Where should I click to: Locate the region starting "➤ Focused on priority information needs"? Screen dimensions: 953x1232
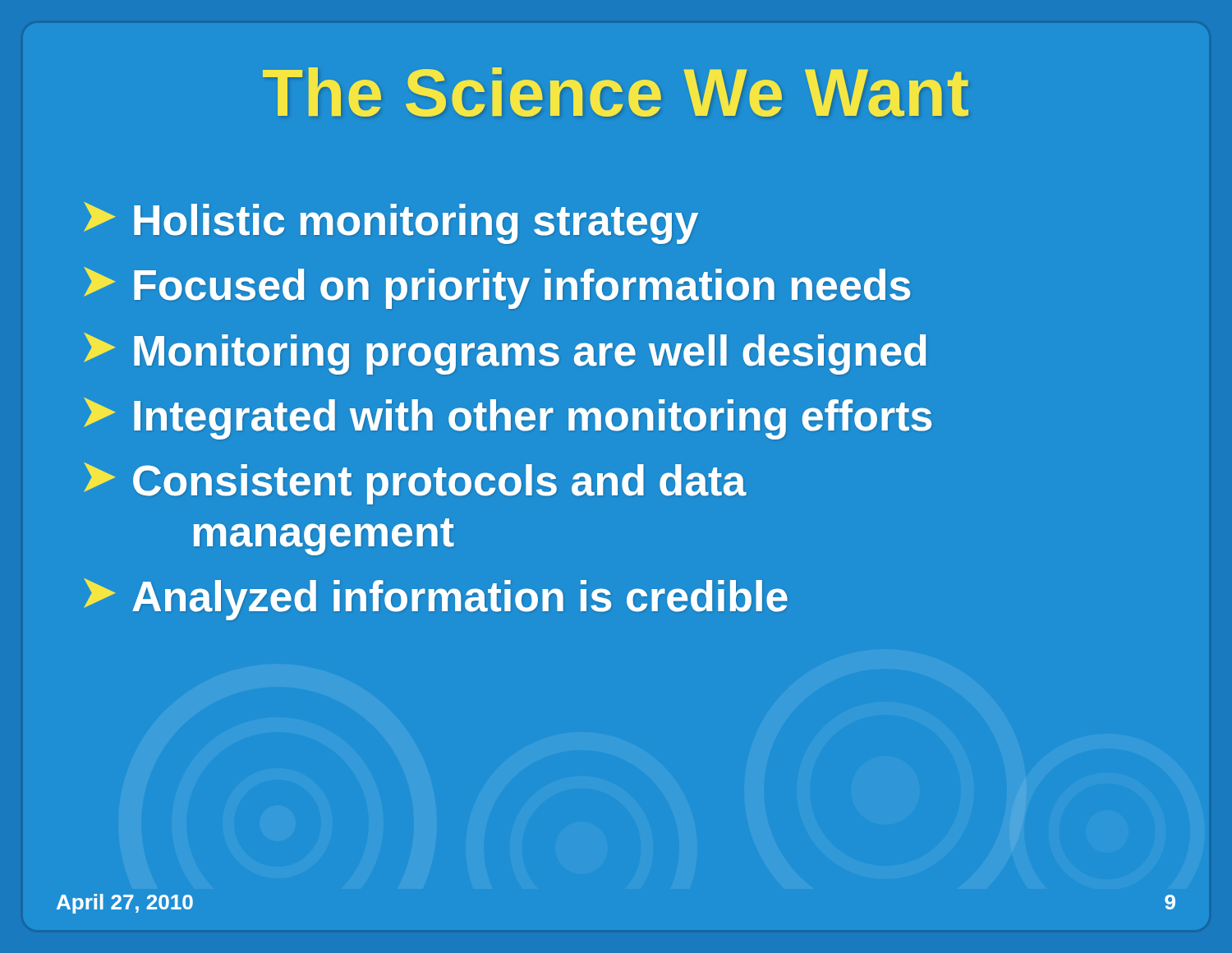tap(496, 286)
